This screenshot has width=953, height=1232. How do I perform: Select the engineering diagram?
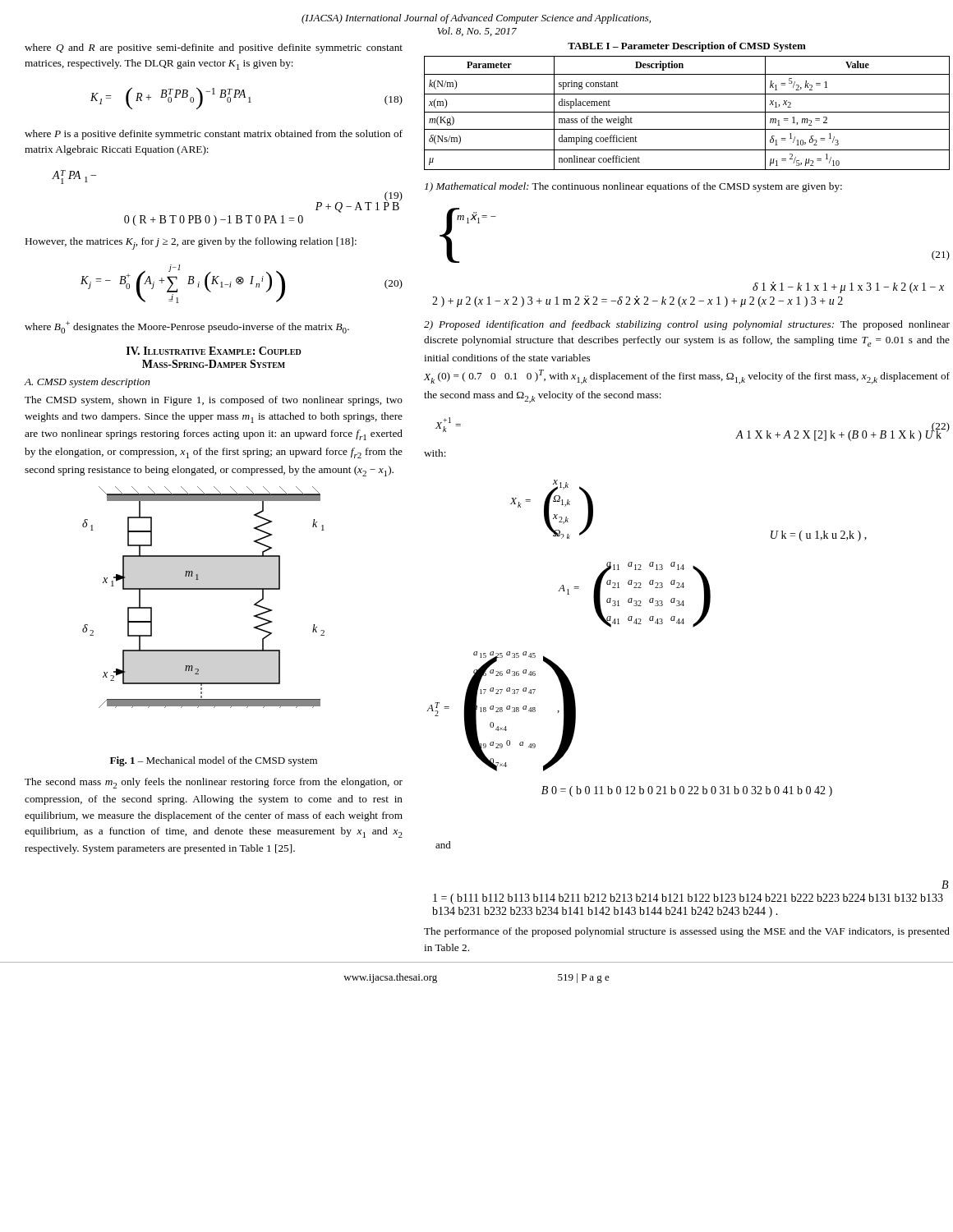point(214,619)
